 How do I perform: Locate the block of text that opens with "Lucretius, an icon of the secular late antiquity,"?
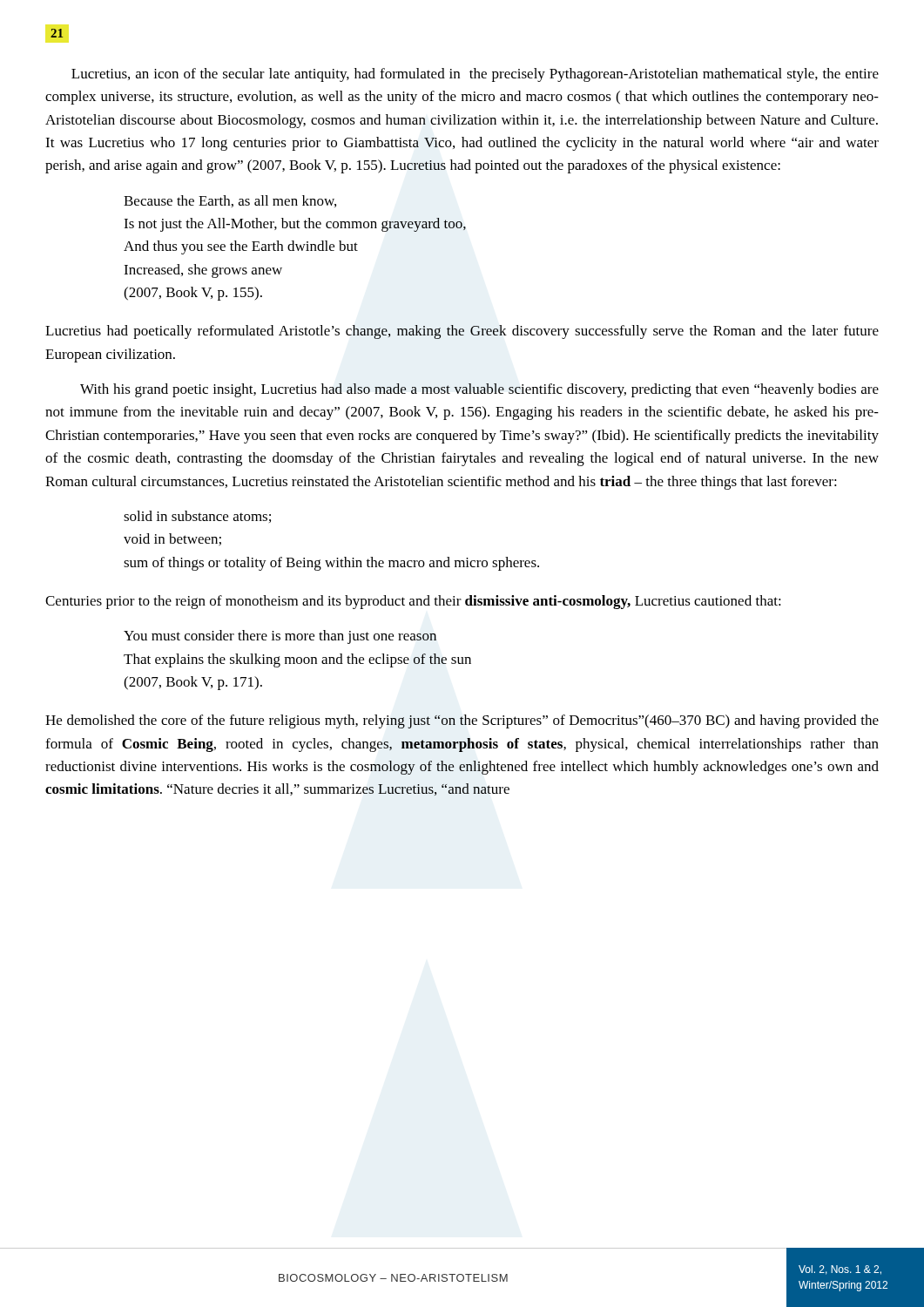[462, 120]
